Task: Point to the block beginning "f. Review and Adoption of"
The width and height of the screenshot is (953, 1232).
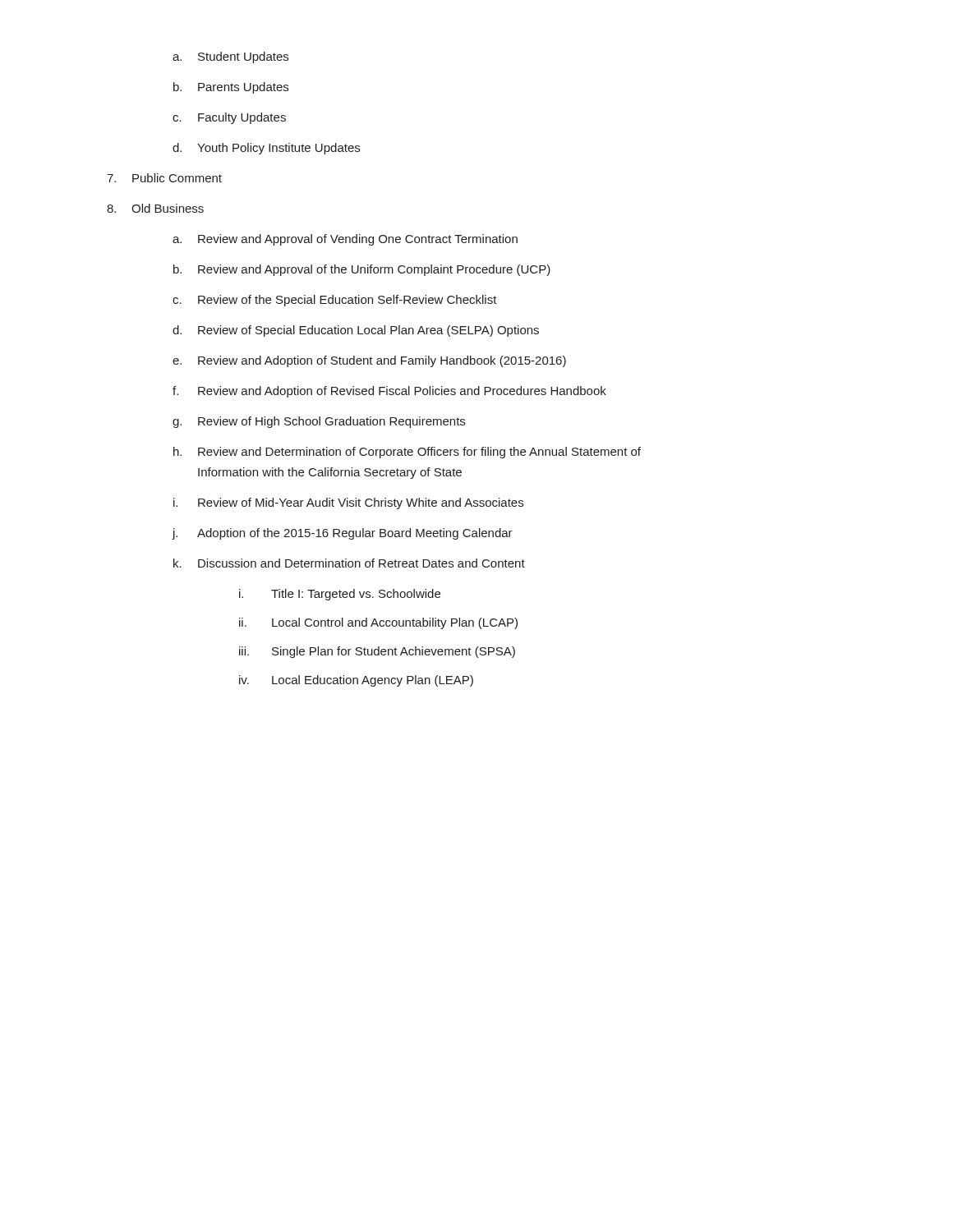Action: tap(493, 391)
